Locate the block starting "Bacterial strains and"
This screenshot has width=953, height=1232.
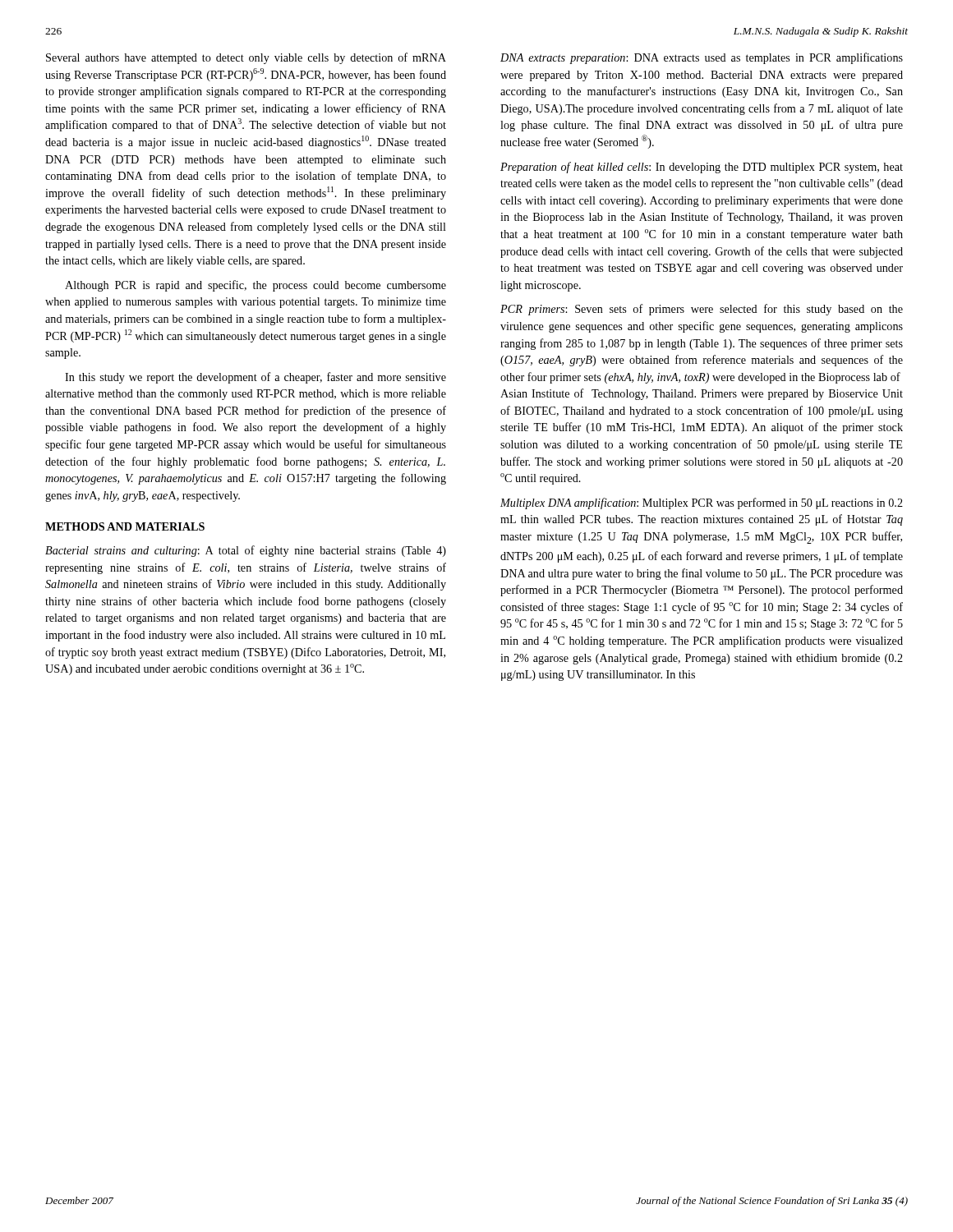[x=246, y=610]
